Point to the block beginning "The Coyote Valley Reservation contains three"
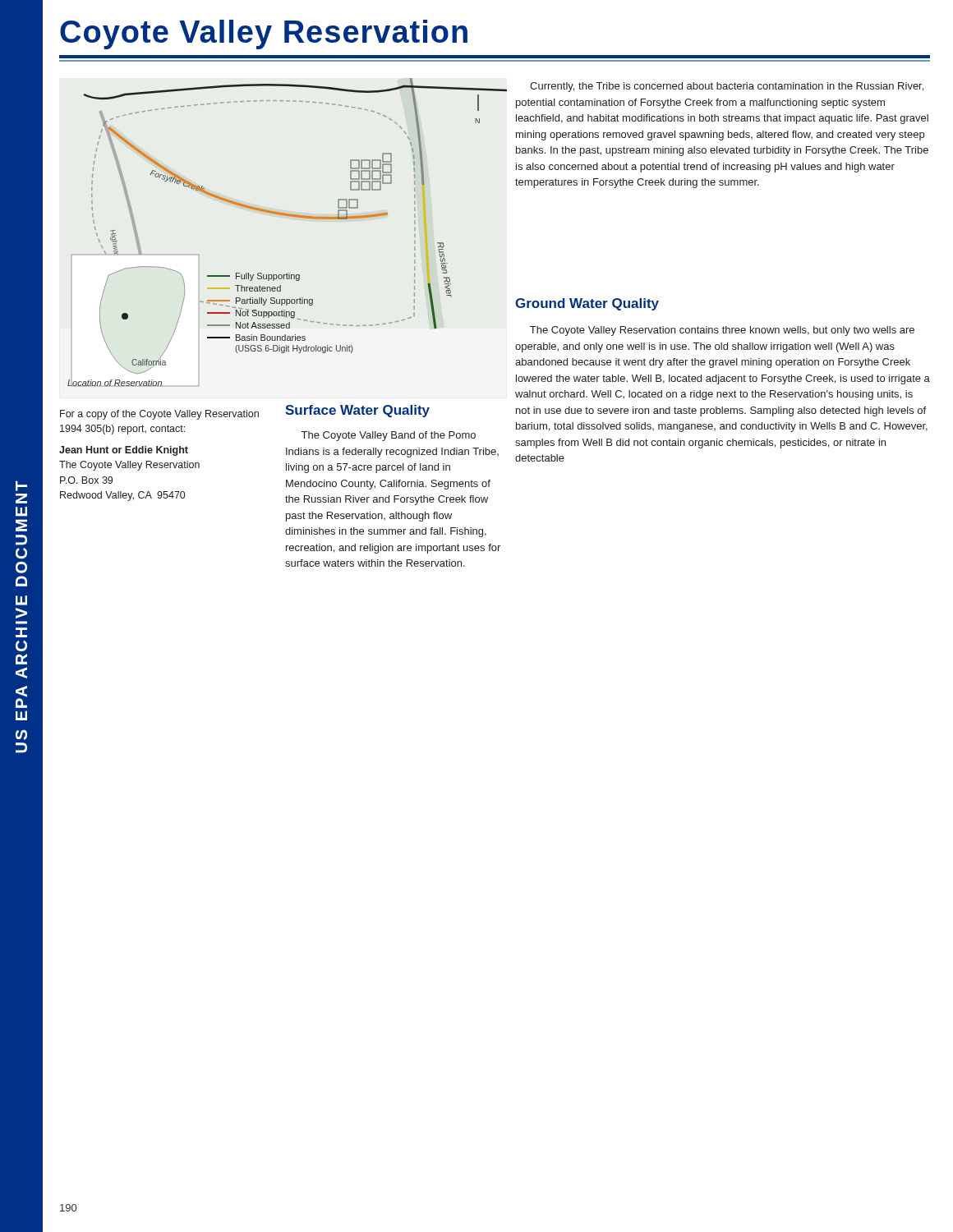Viewport: 953px width, 1232px height. click(723, 394)
